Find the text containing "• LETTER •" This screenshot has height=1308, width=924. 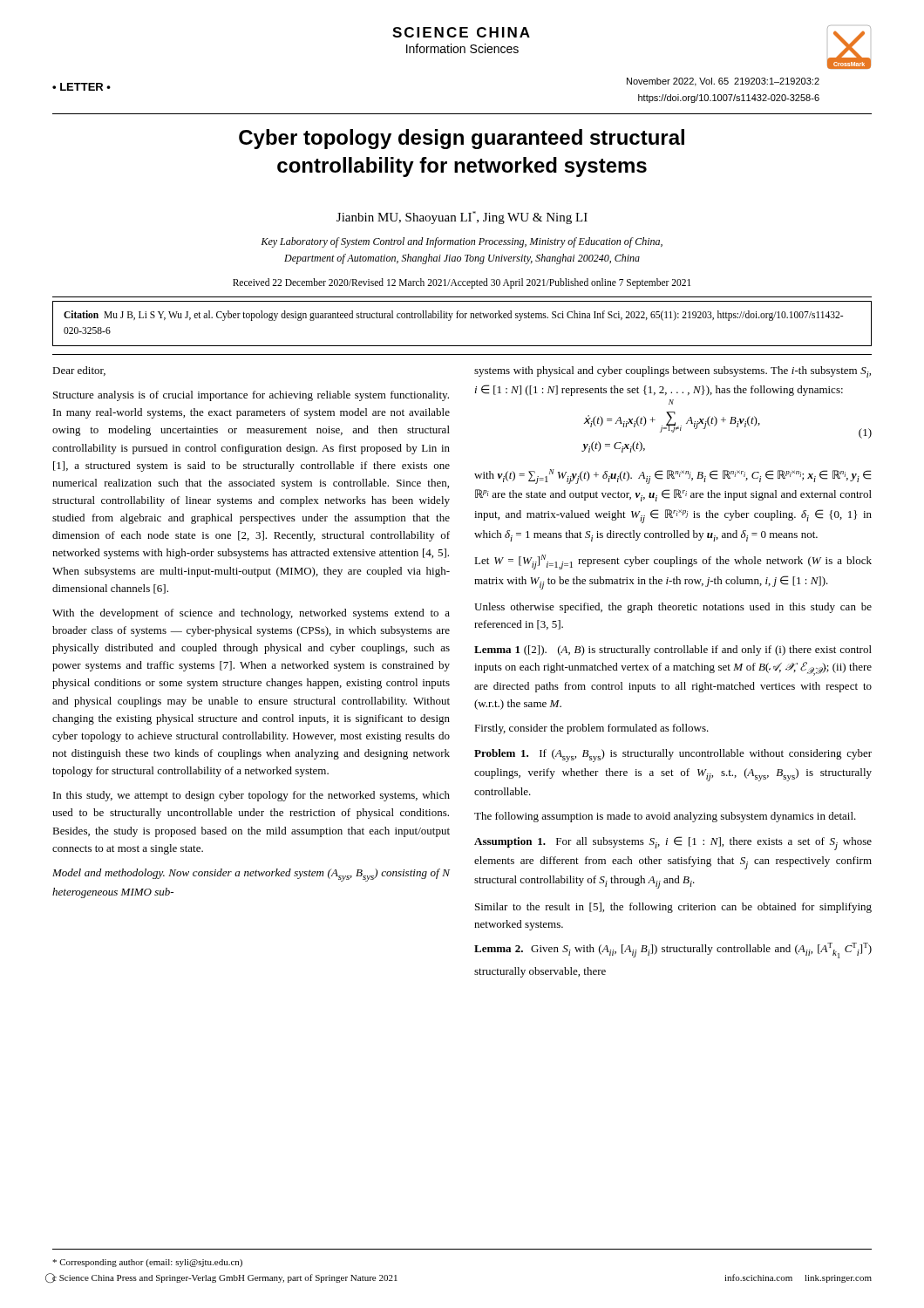[81, 87]
